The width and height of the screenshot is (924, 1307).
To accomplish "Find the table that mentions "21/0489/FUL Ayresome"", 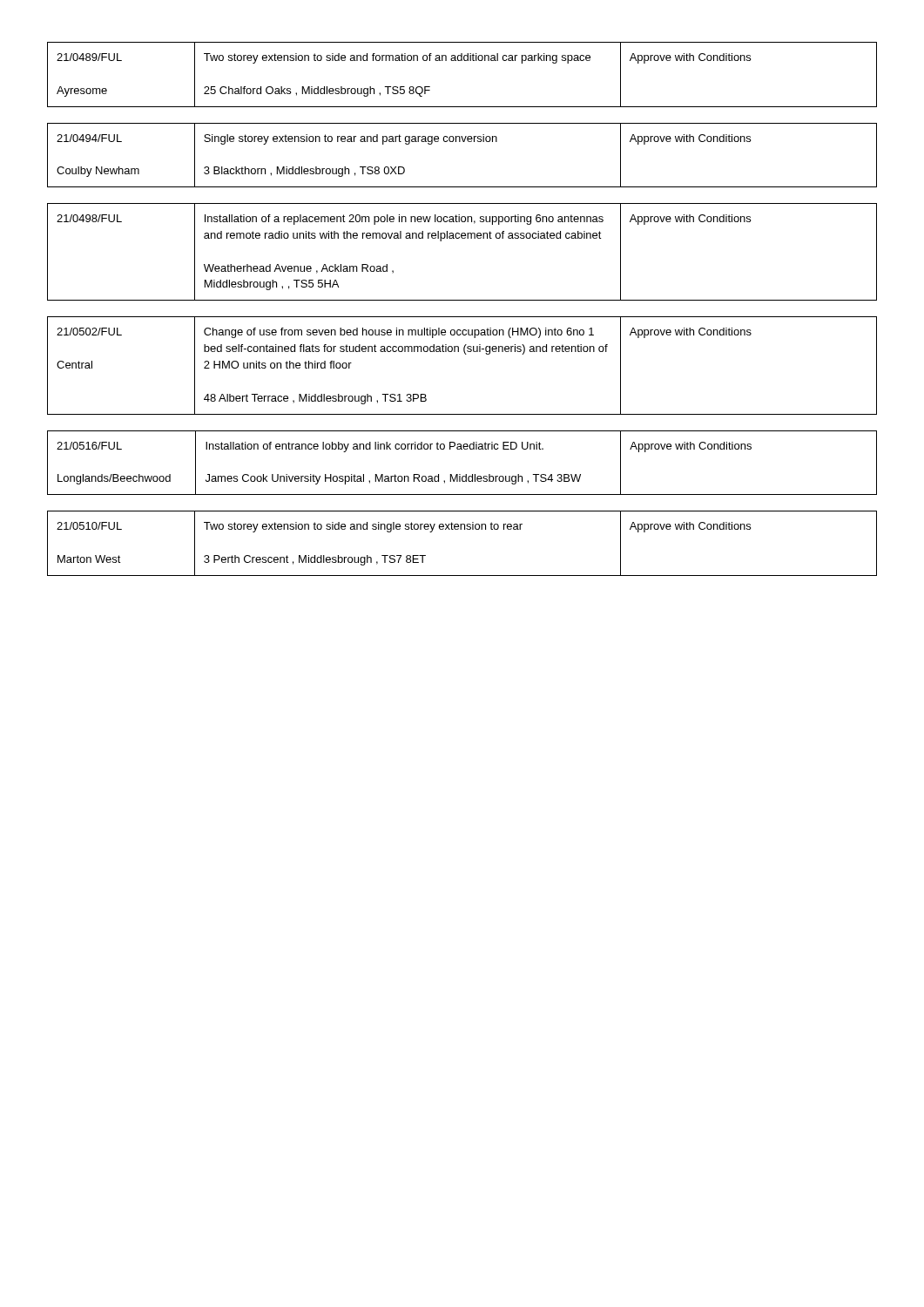I will pos(462,74).
